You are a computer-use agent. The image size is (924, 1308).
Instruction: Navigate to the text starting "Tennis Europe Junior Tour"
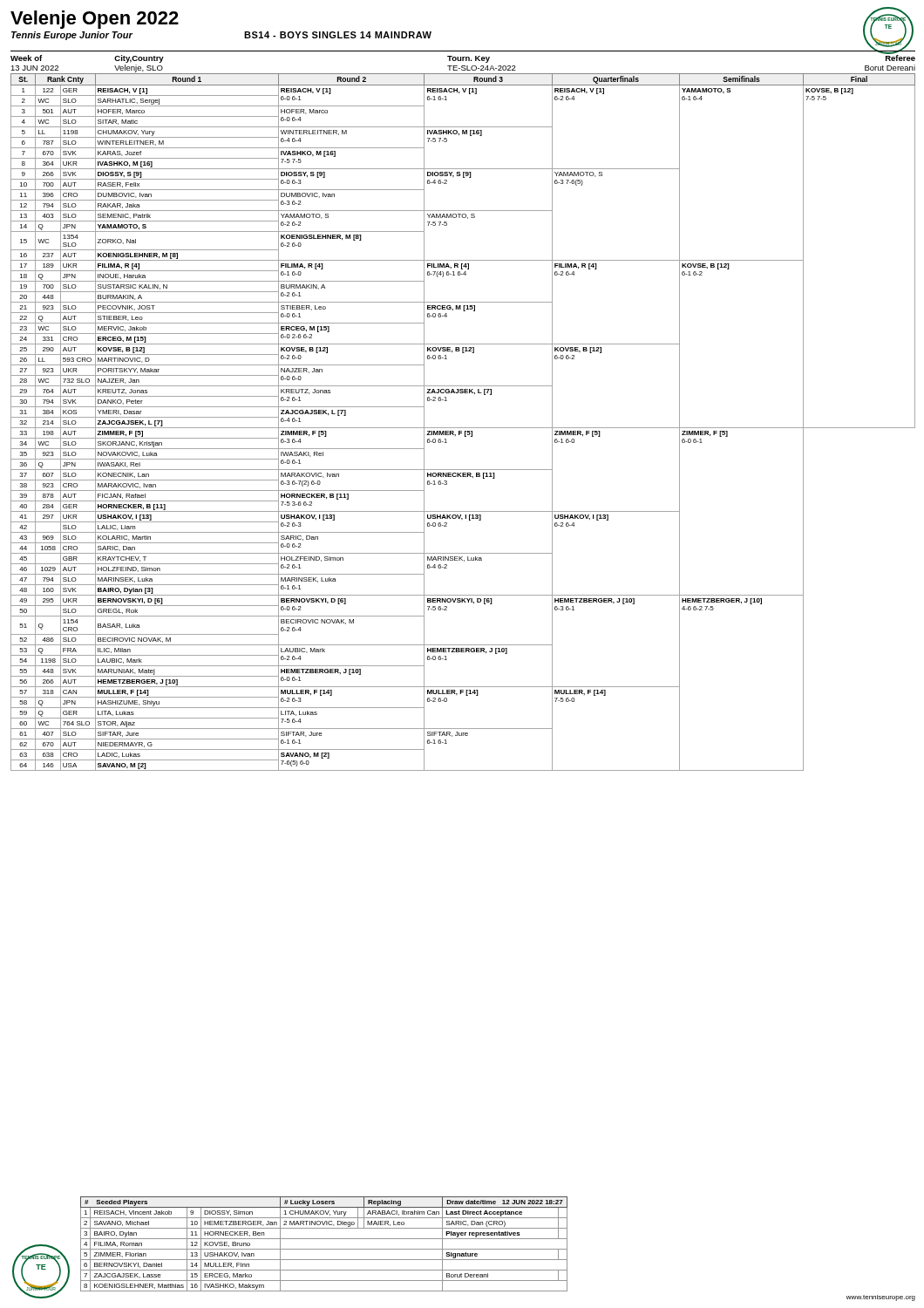(71, 35)
